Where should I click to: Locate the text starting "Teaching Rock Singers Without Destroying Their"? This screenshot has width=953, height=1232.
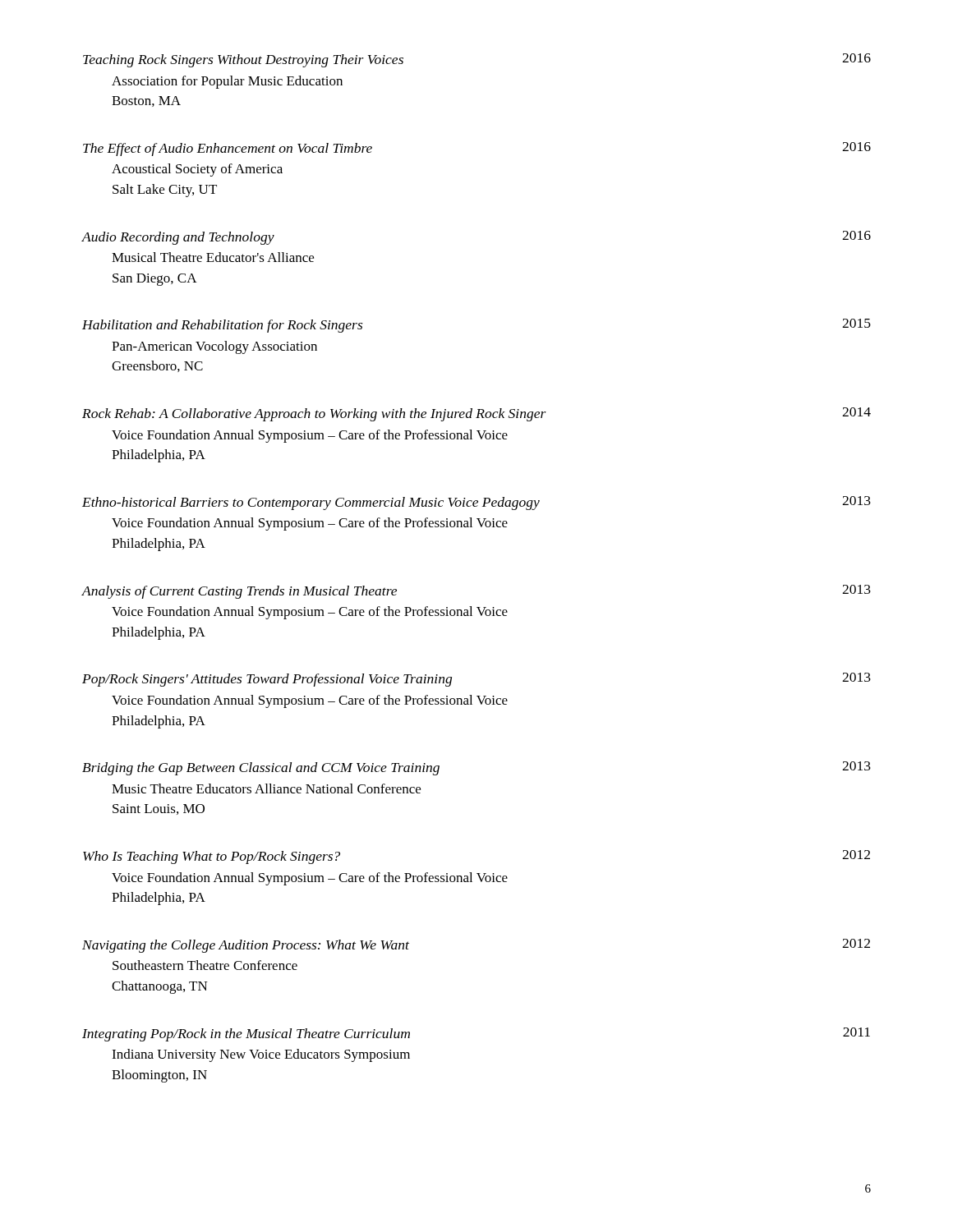coord(241,60)
